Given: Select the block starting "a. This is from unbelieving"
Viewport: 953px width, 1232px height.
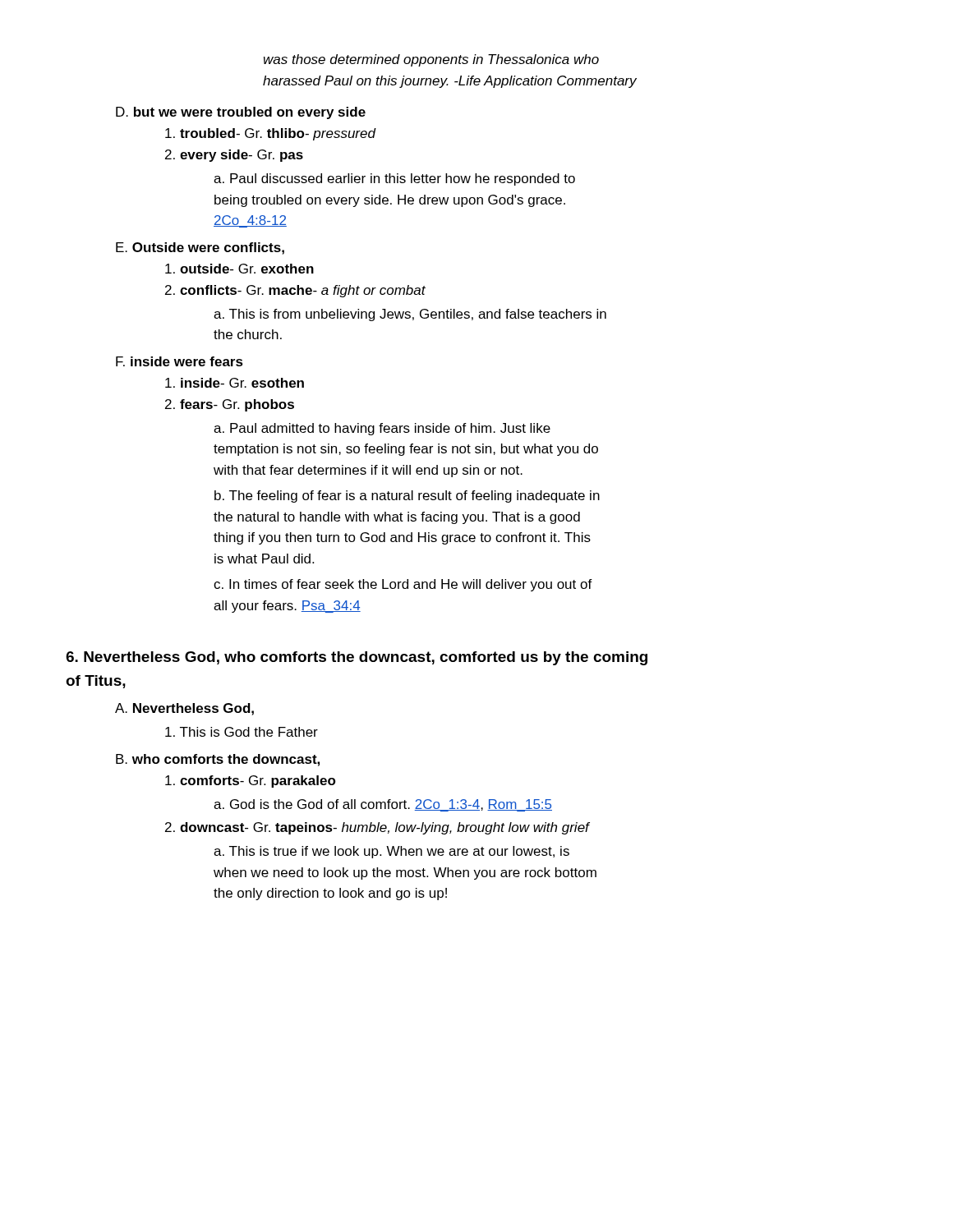Looking at the screenshot, I should [410, 324].
